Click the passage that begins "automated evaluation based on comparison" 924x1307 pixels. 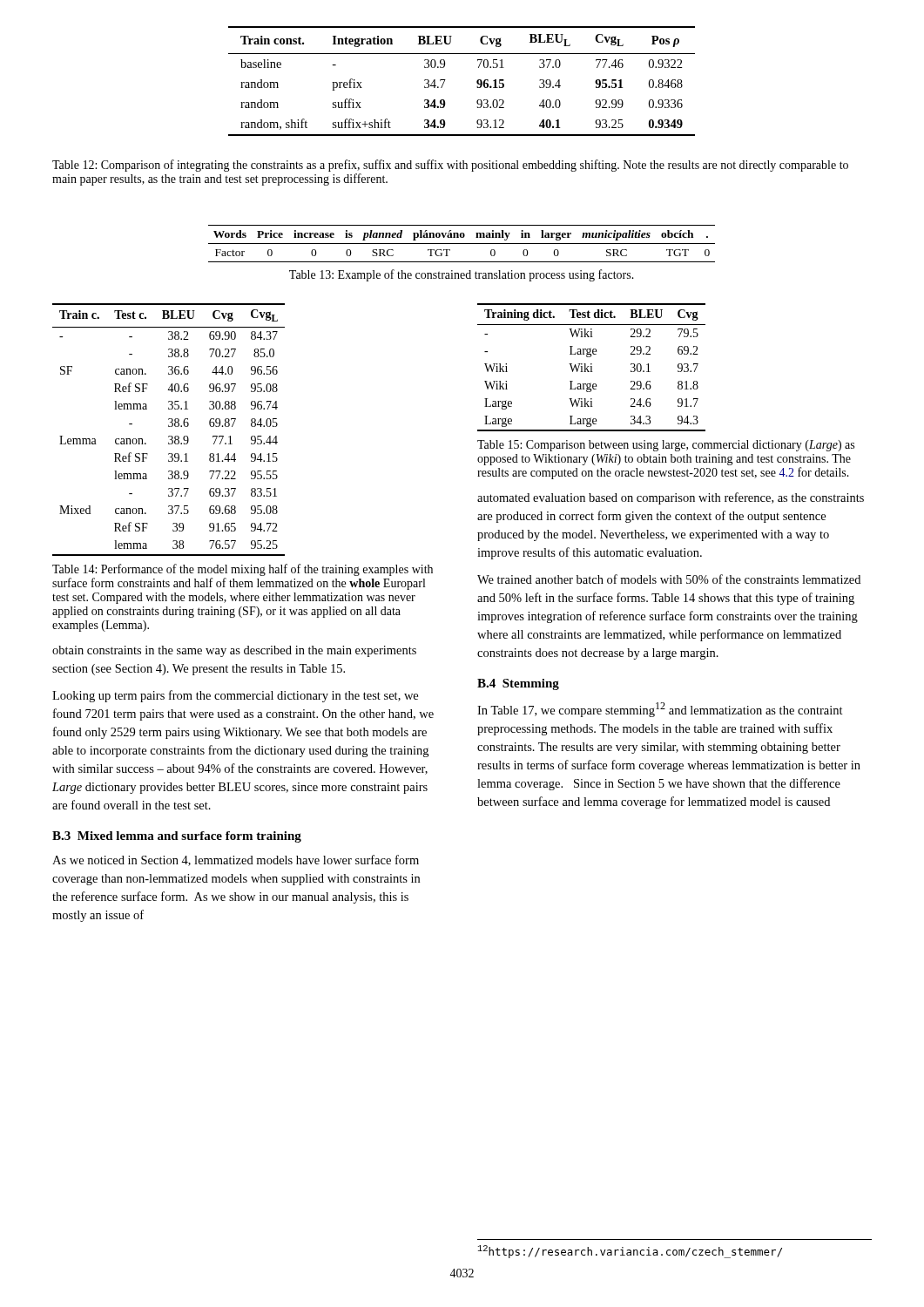(674, 576)
